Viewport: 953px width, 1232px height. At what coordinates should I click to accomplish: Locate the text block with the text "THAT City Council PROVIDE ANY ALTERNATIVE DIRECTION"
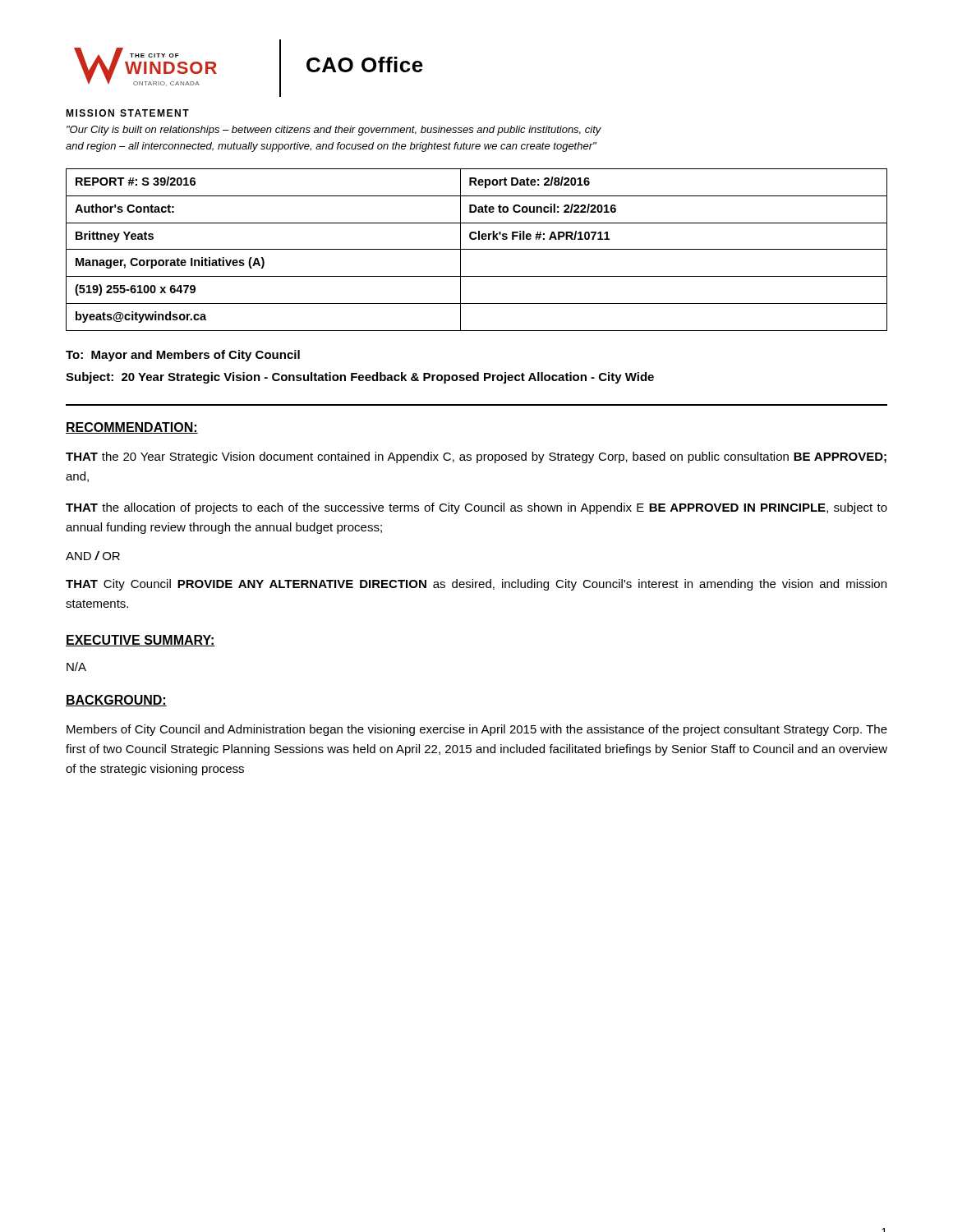click(476, 593)
